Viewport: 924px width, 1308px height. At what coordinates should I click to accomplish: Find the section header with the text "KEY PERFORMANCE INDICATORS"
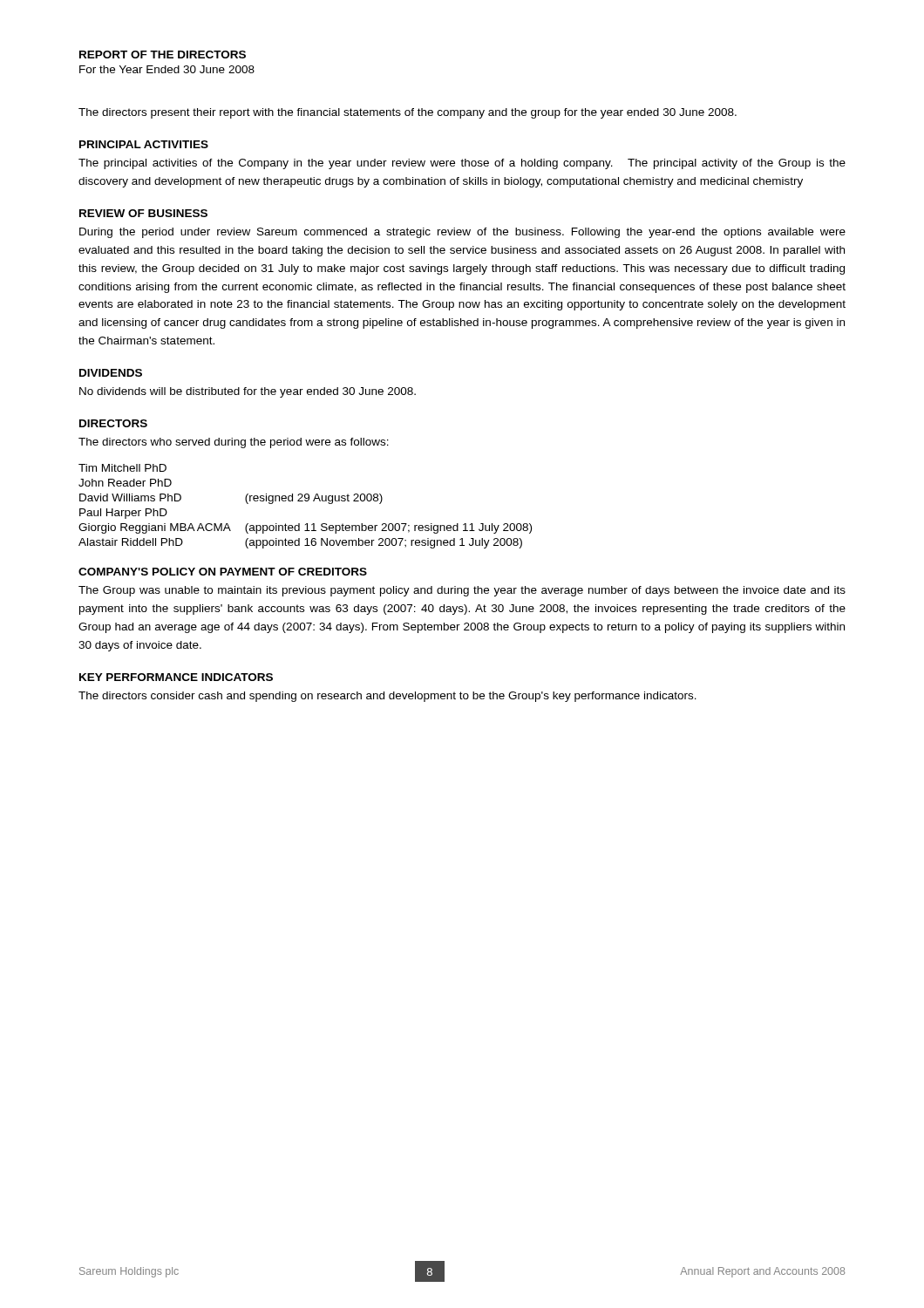176,677
